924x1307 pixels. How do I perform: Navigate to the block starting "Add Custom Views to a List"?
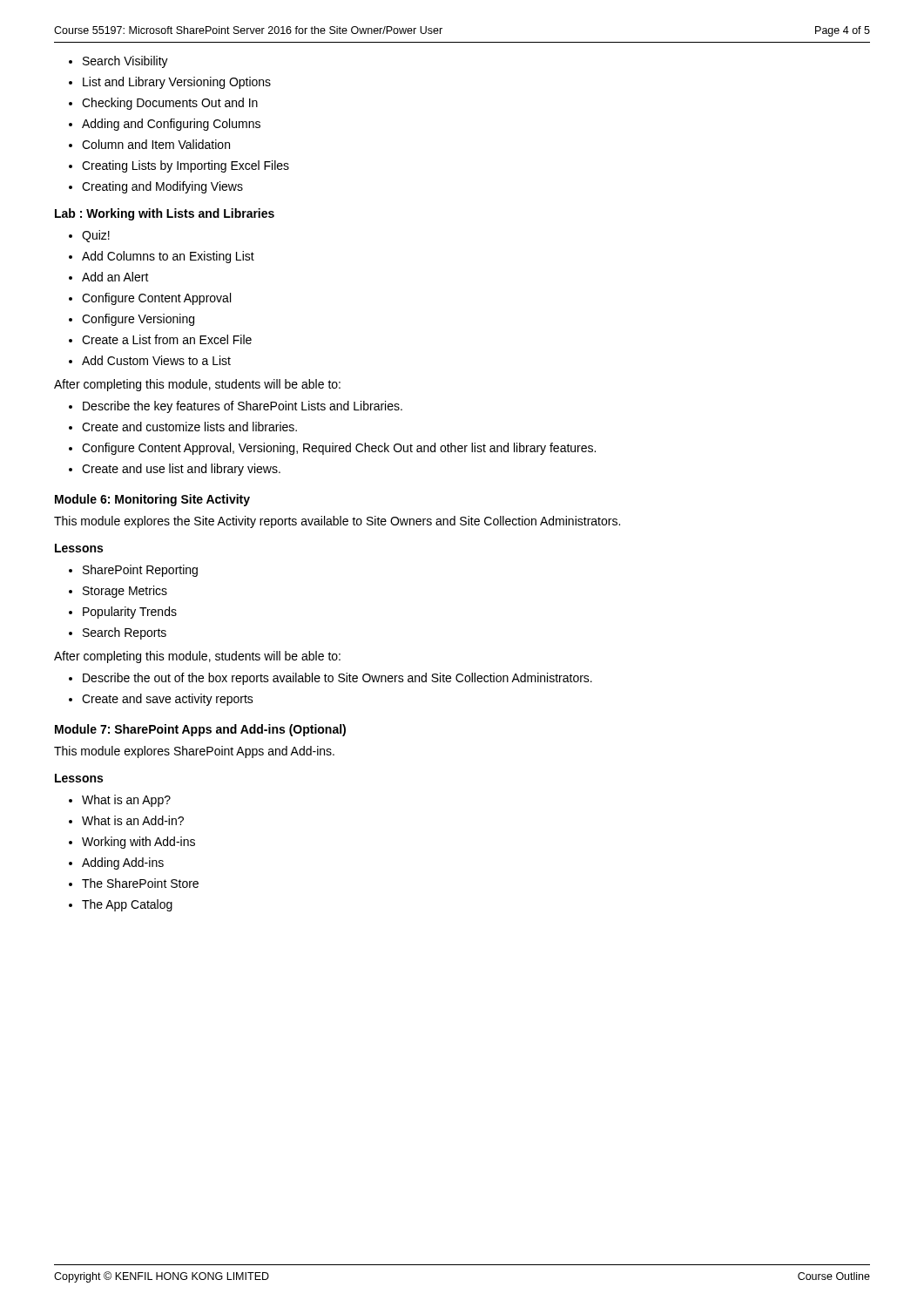tap(156, 361)
